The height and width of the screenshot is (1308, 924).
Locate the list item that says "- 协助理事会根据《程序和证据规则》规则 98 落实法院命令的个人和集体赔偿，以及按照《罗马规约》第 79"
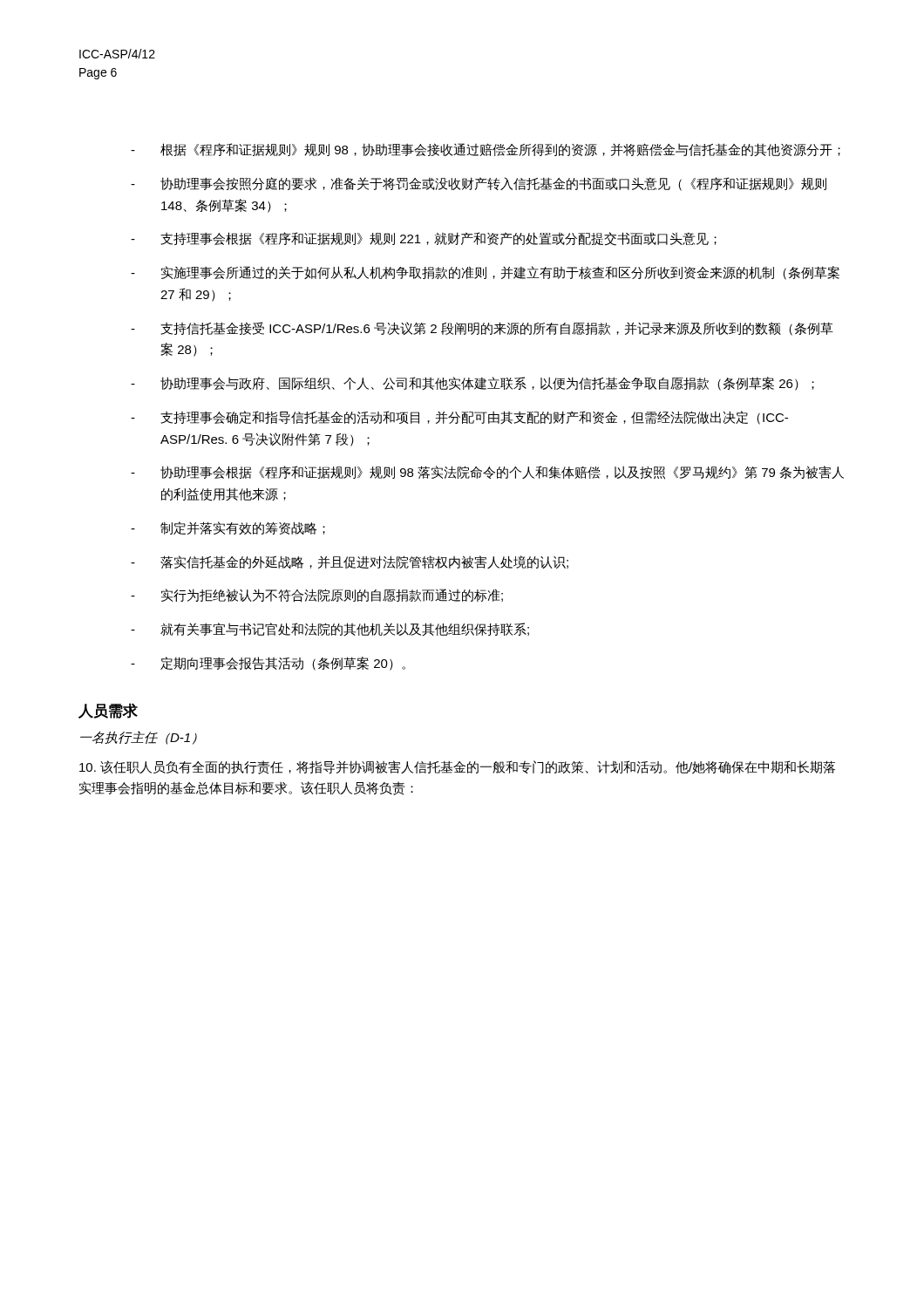pyautogui.click(x=488, y=484)
